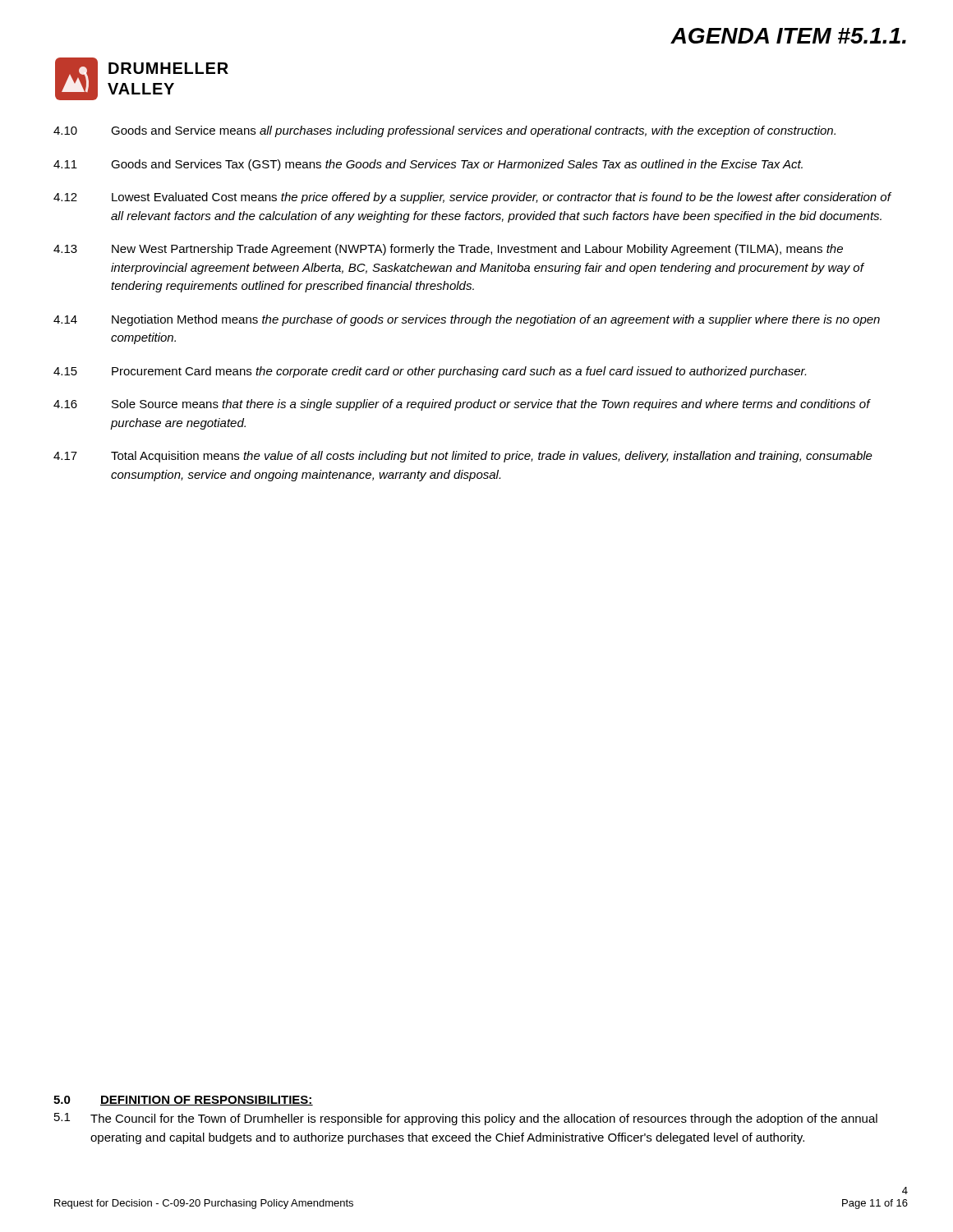The width and height of the screenshot is (953, 1232).
Task: Find the block on this page that starts "4.11 Goods and"
Action: (479, 164)
